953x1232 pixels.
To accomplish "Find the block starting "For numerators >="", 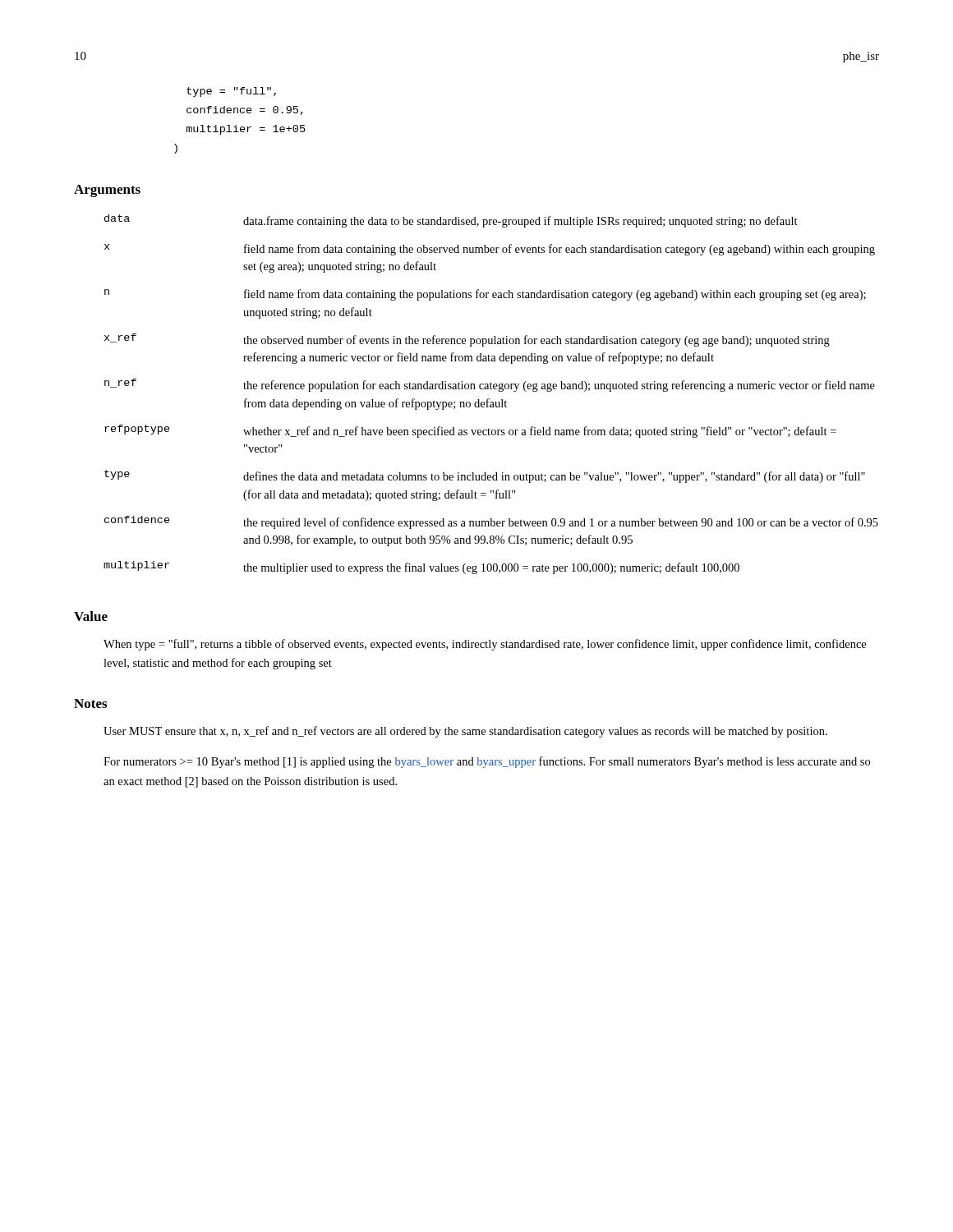I will (487, 771).
